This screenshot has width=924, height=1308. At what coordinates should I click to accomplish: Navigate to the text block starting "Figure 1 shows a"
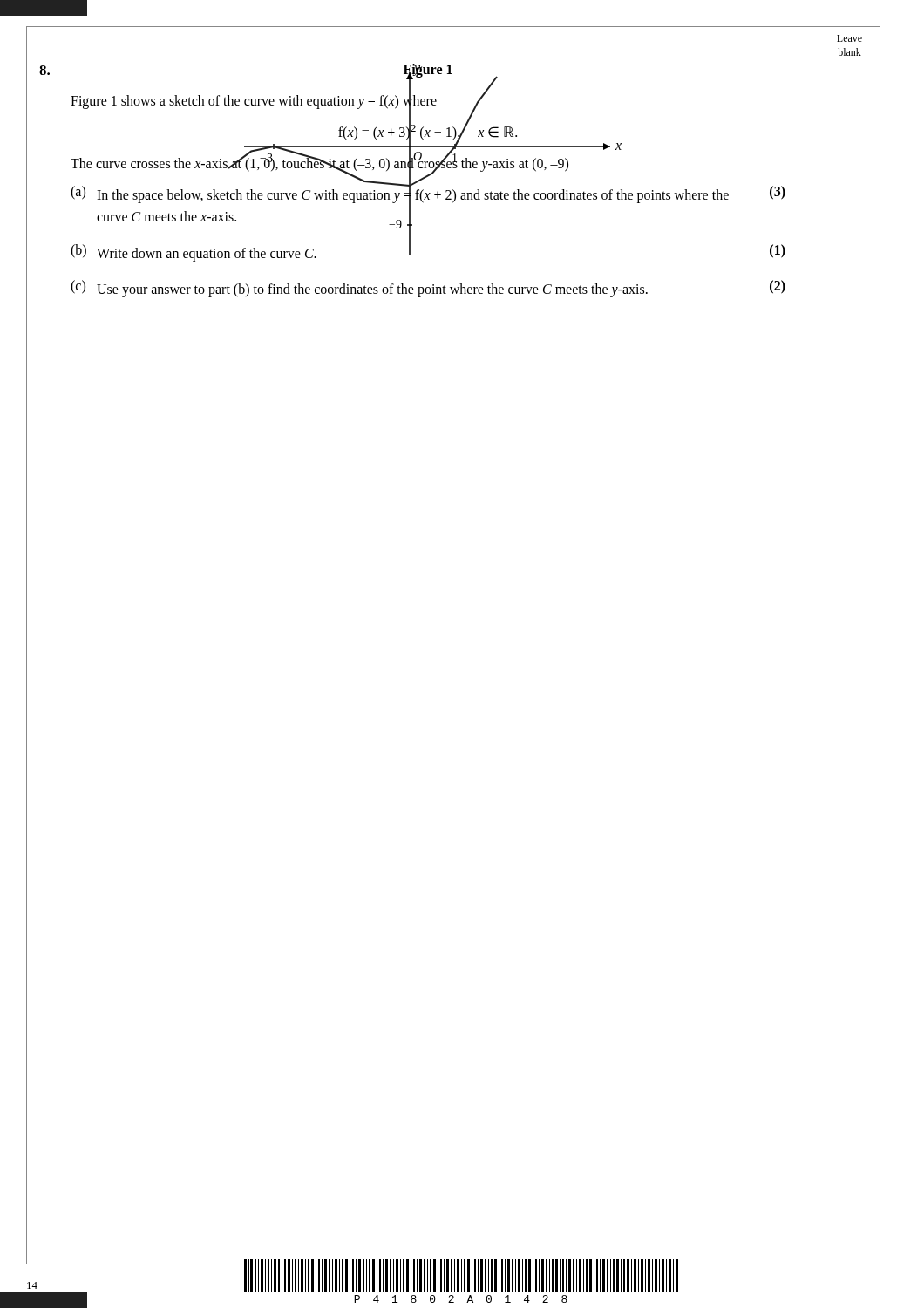254,101
